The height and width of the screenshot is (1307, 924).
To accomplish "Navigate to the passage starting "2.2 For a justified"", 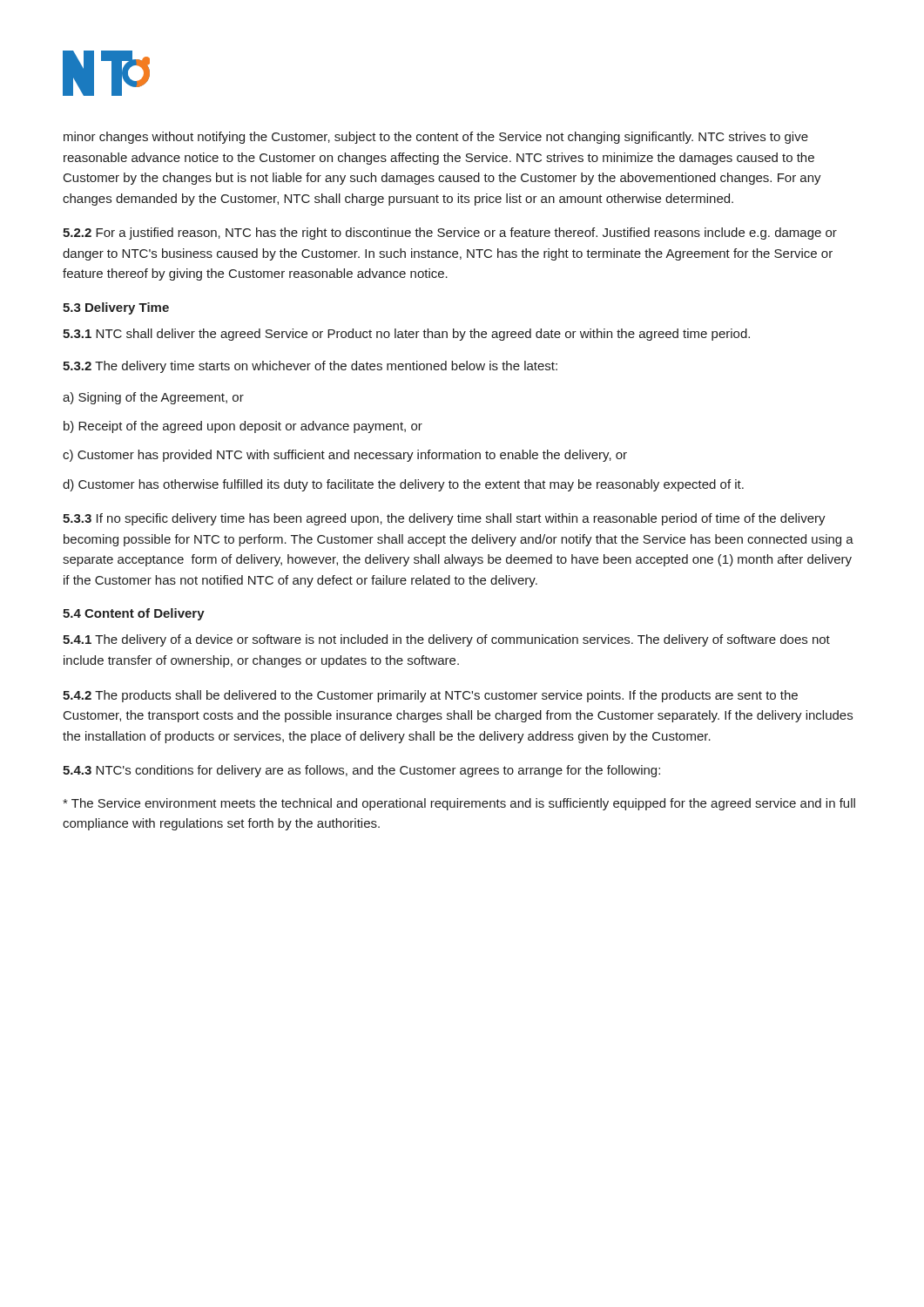I will (x=450, y=253).
